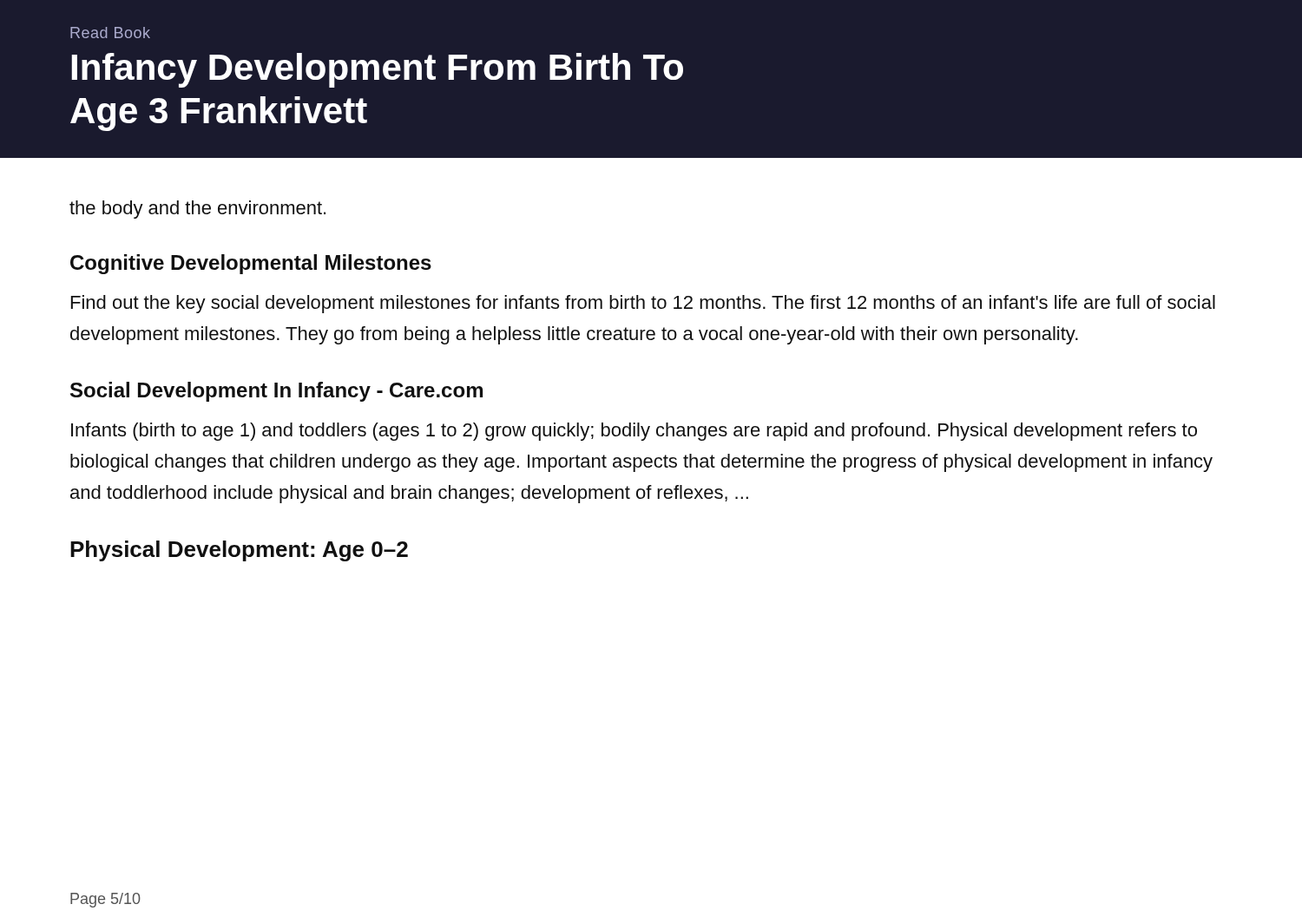This screenshot has height=924, width=1302.
Task: Click on the text block that says "the body and"
Action: (x=198, y=208)
